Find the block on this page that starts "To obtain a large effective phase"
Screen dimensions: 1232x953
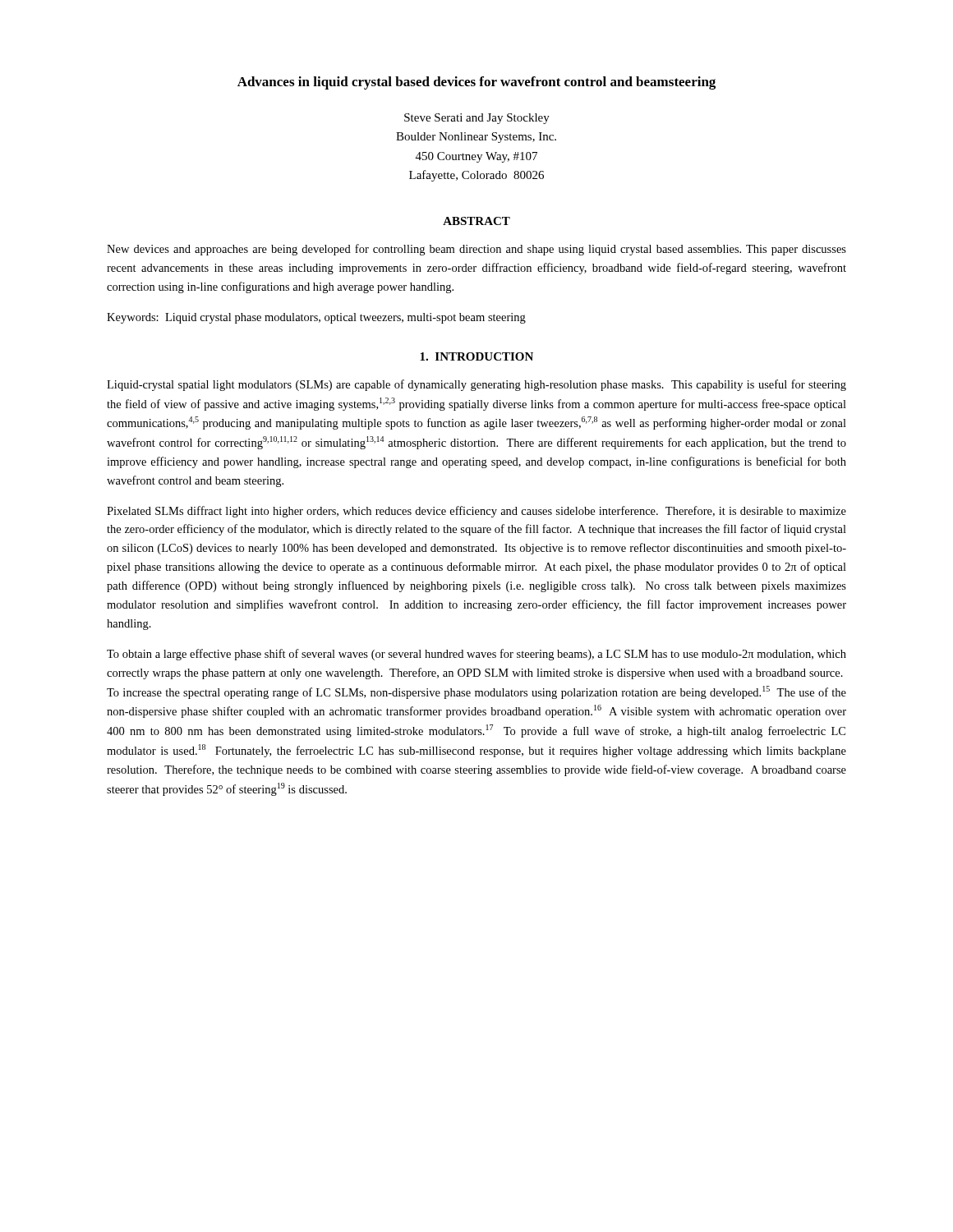[x=476, y=721]
